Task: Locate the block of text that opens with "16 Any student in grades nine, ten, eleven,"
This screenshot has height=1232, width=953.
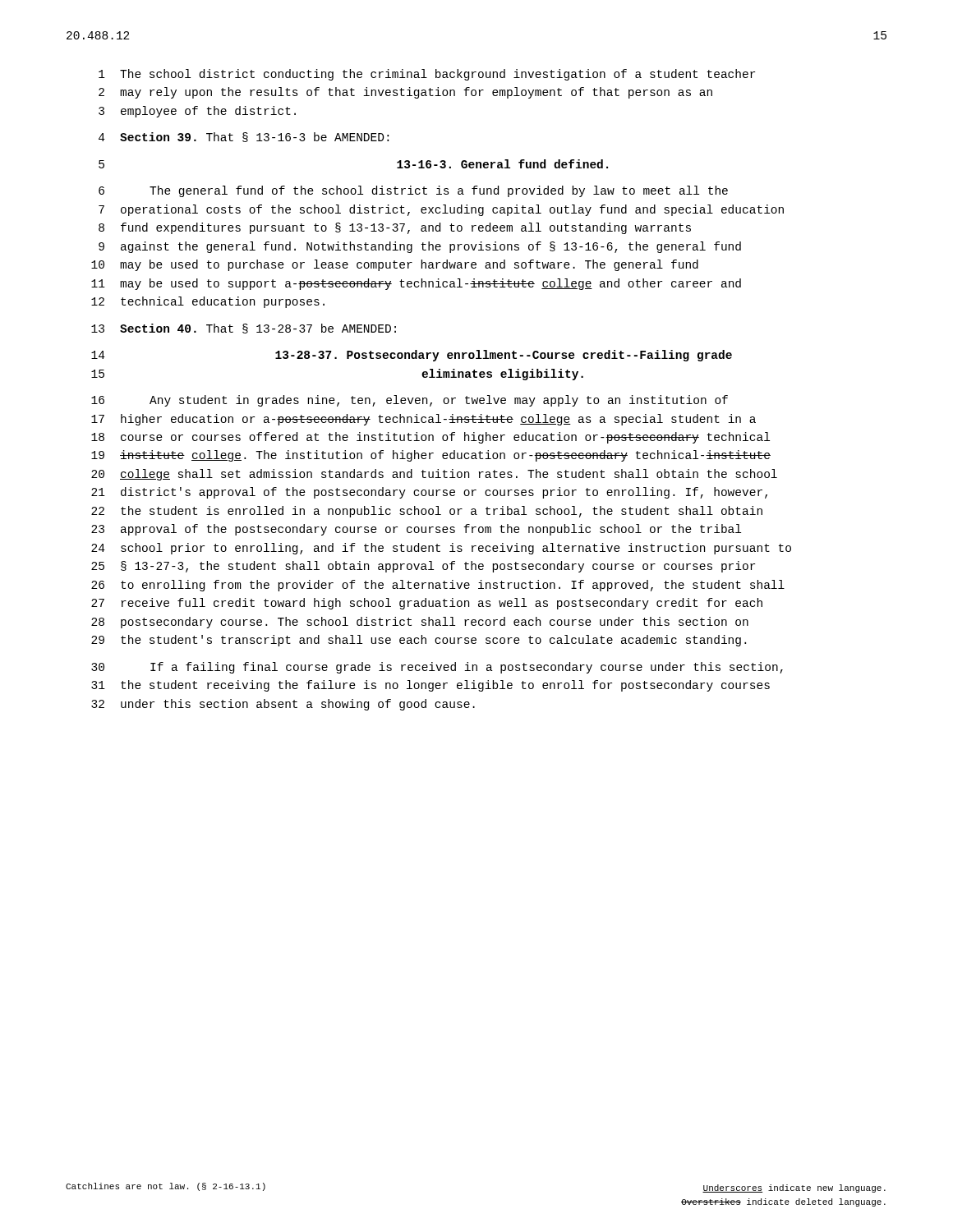Action: 476,401
